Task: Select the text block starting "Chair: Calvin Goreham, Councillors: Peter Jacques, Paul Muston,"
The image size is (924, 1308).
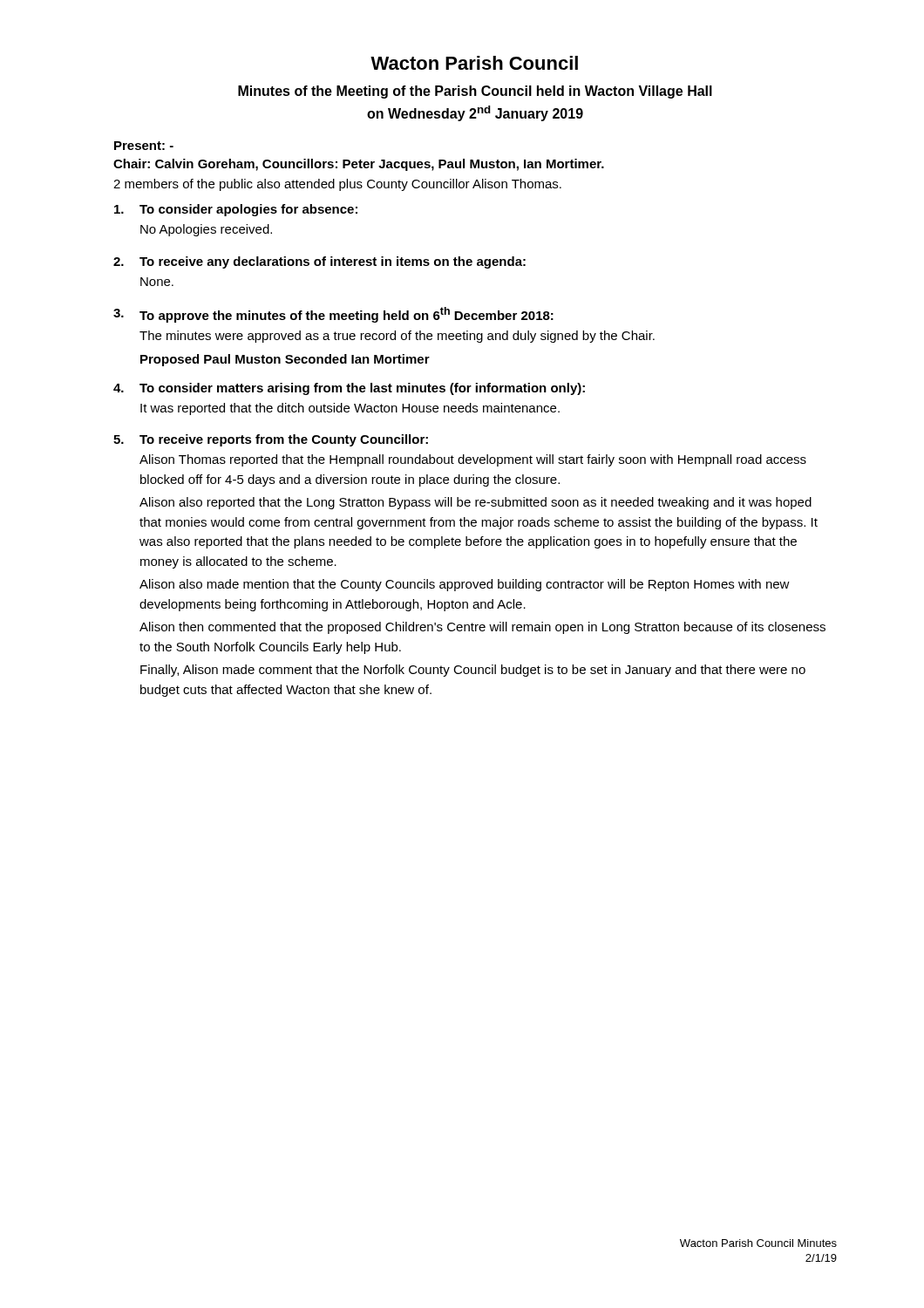Action: coord(475,164)
